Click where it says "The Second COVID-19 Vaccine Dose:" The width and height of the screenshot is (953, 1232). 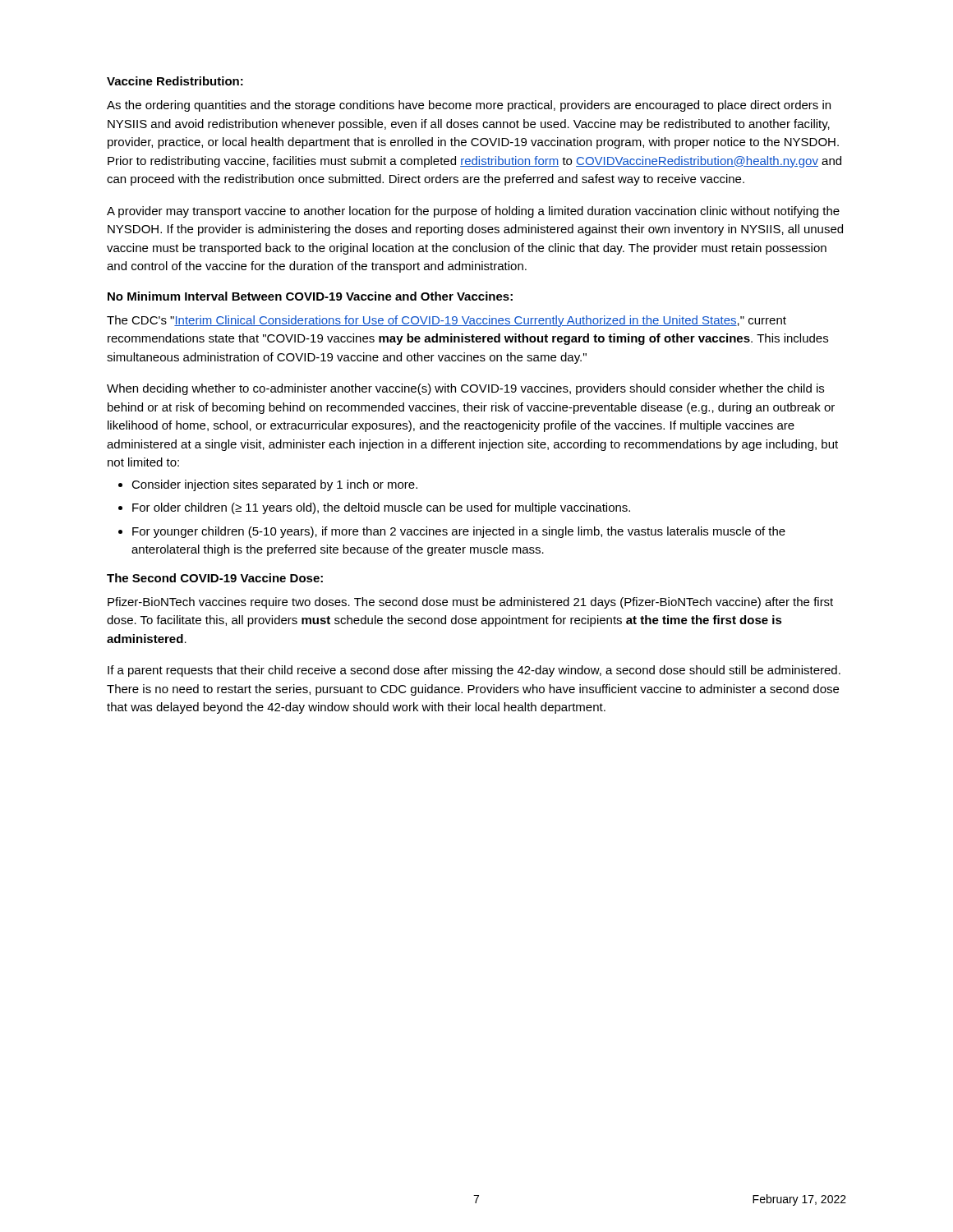(215, 577)
